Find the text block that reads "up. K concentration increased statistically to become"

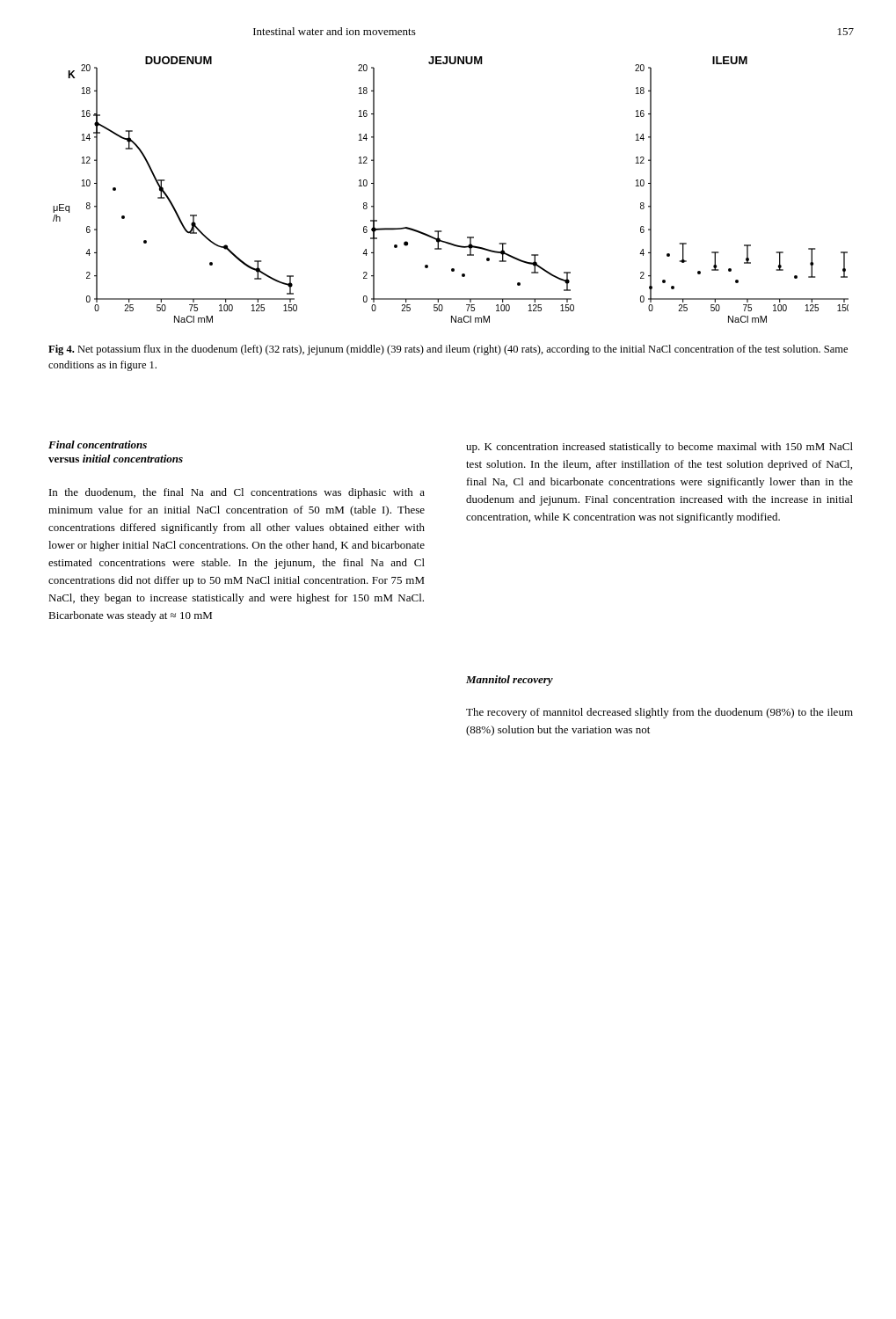[659, 481]
